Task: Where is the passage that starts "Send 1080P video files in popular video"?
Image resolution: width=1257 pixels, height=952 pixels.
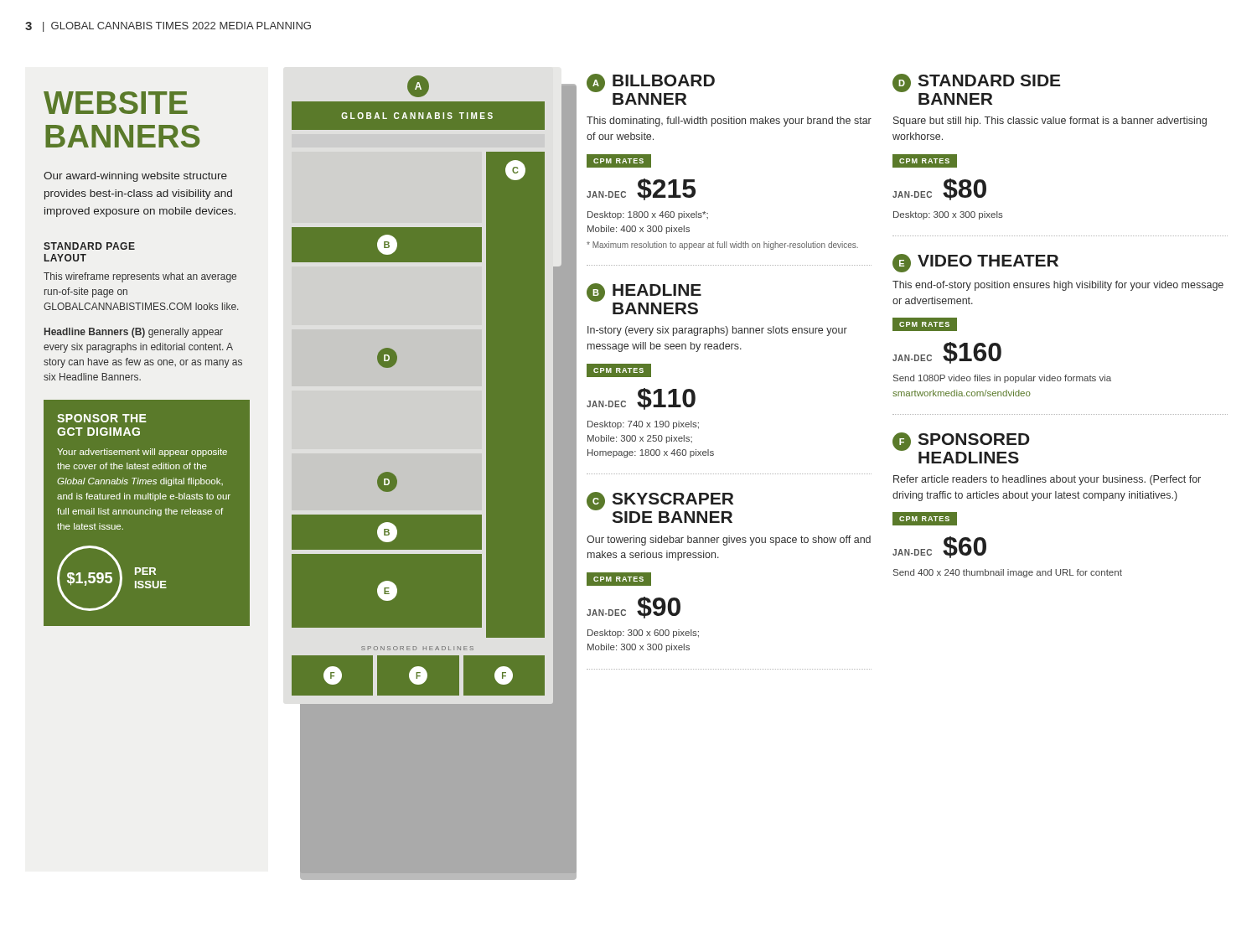Action: pyautogui.click(x=1002, y=385)
